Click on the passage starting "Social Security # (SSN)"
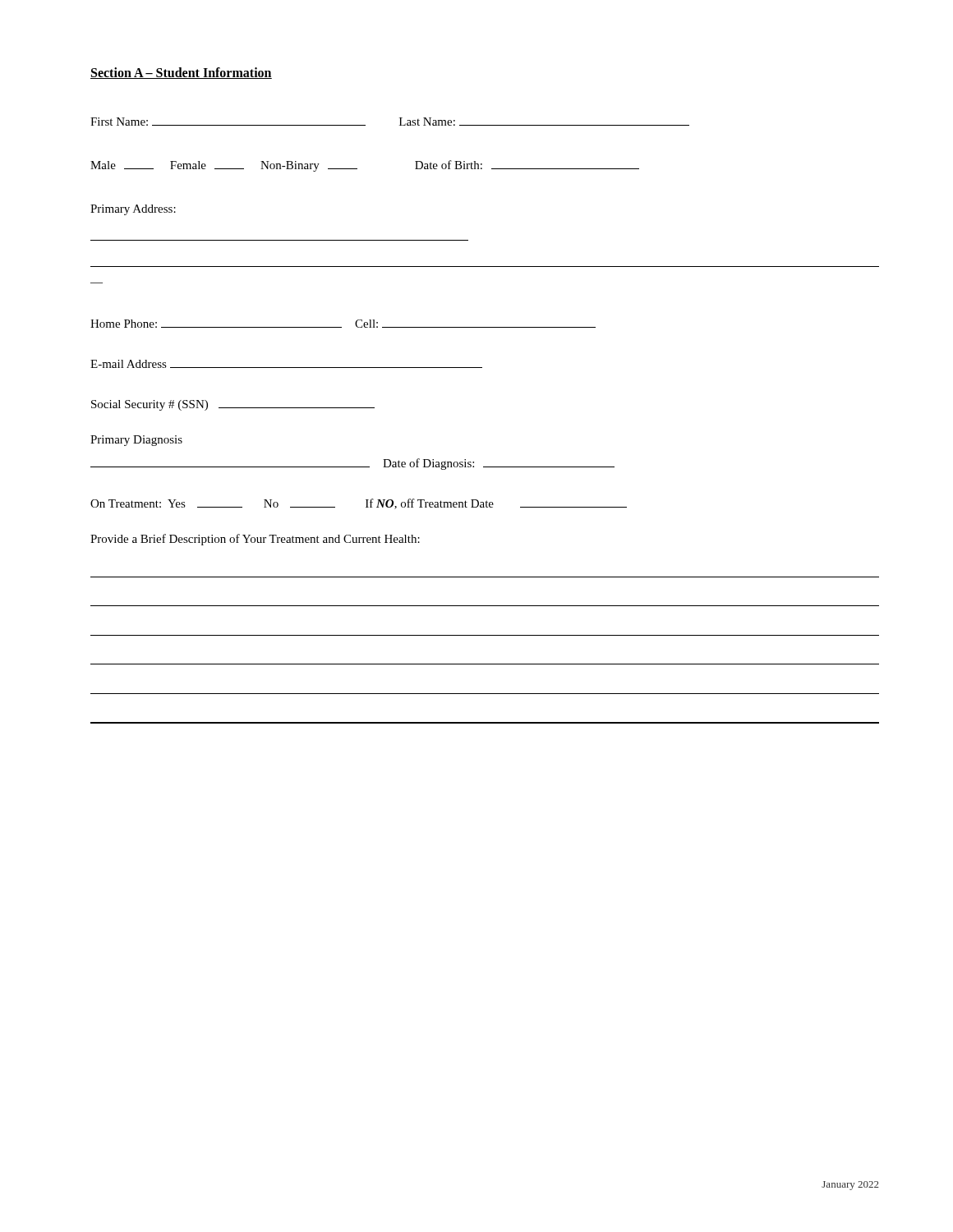 (232, 402)
